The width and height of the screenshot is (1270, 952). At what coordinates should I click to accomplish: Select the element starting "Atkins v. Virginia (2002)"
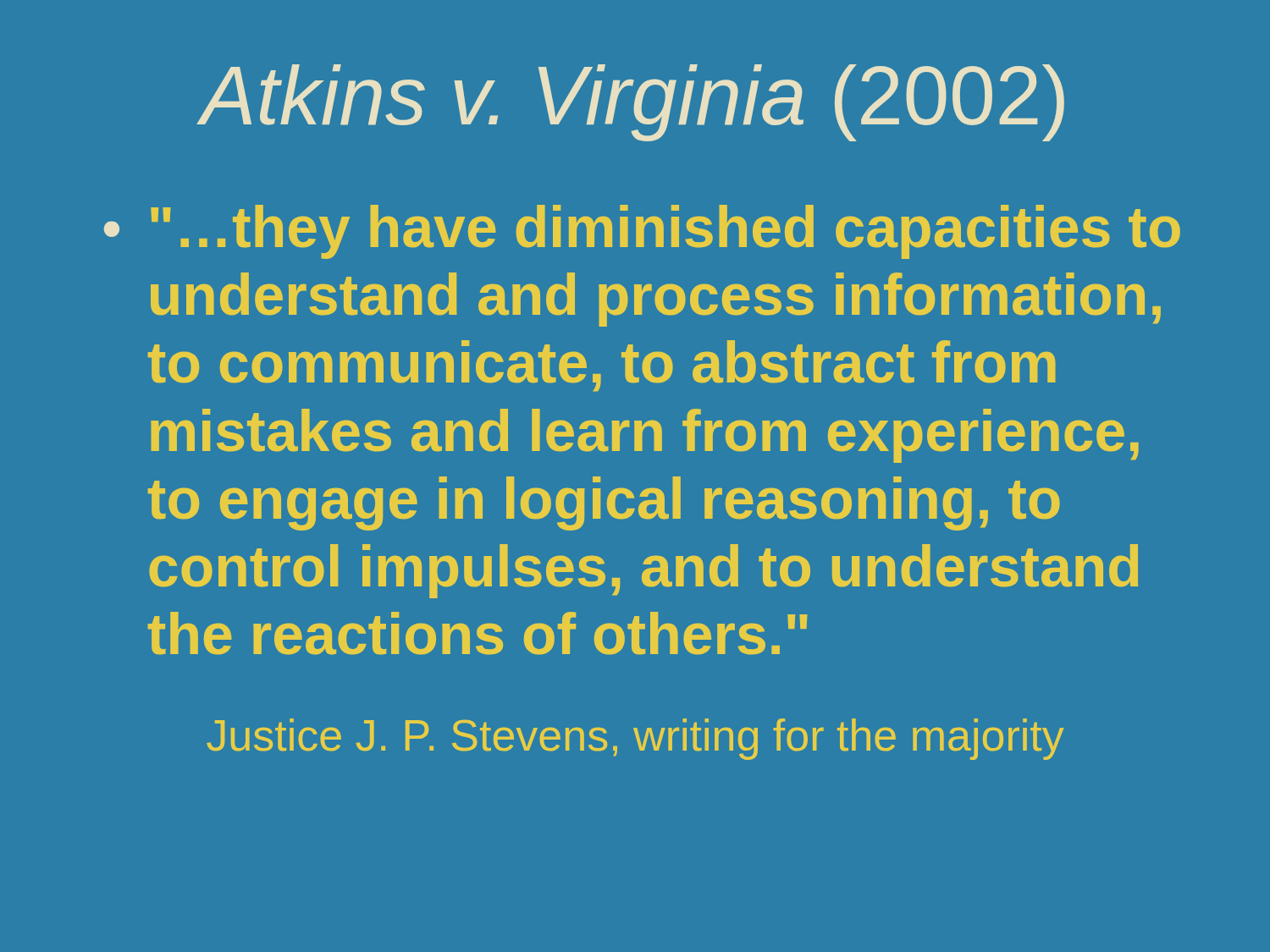635,96
